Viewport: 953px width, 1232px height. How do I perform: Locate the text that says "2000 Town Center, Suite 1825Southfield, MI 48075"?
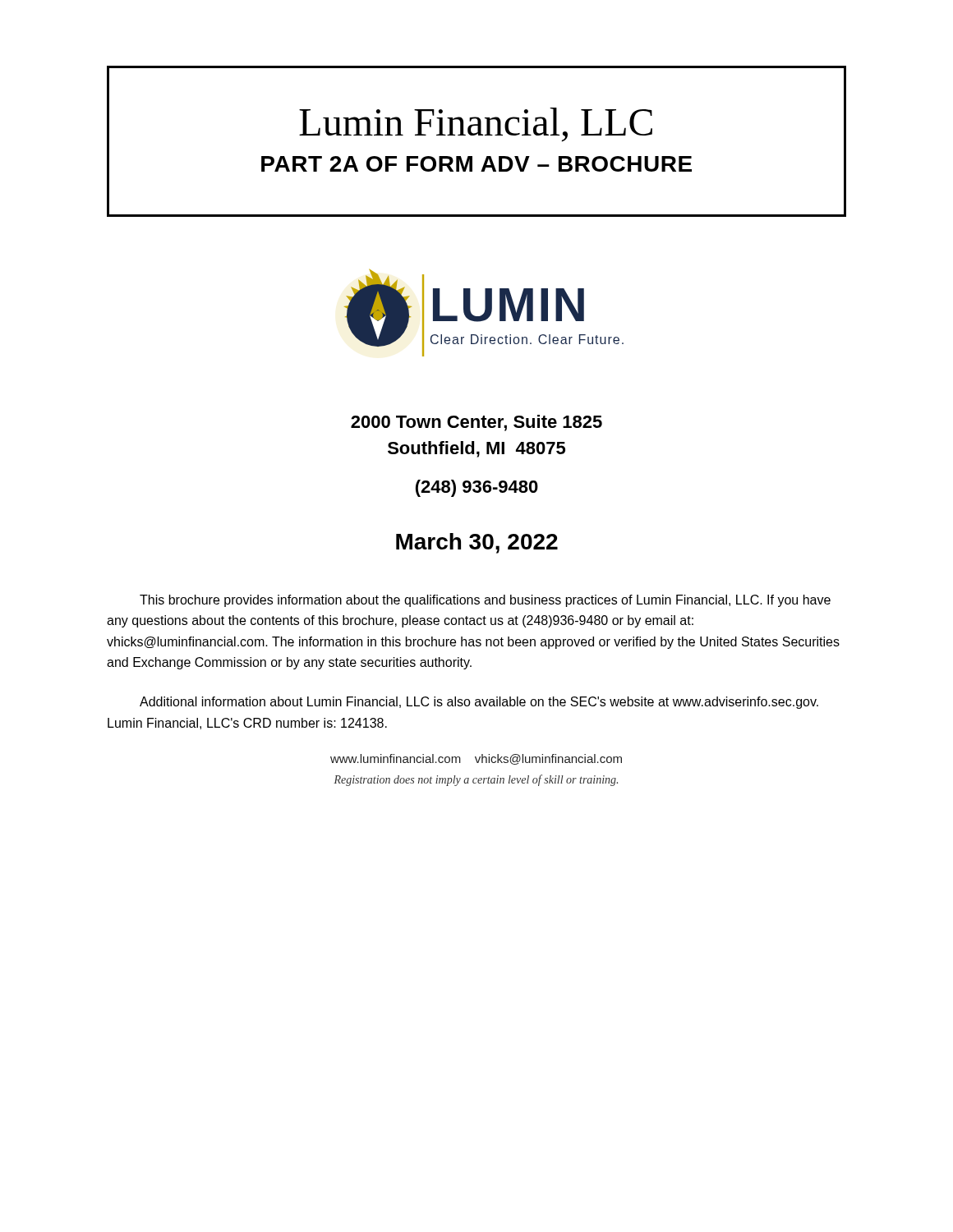click(476, 435)
